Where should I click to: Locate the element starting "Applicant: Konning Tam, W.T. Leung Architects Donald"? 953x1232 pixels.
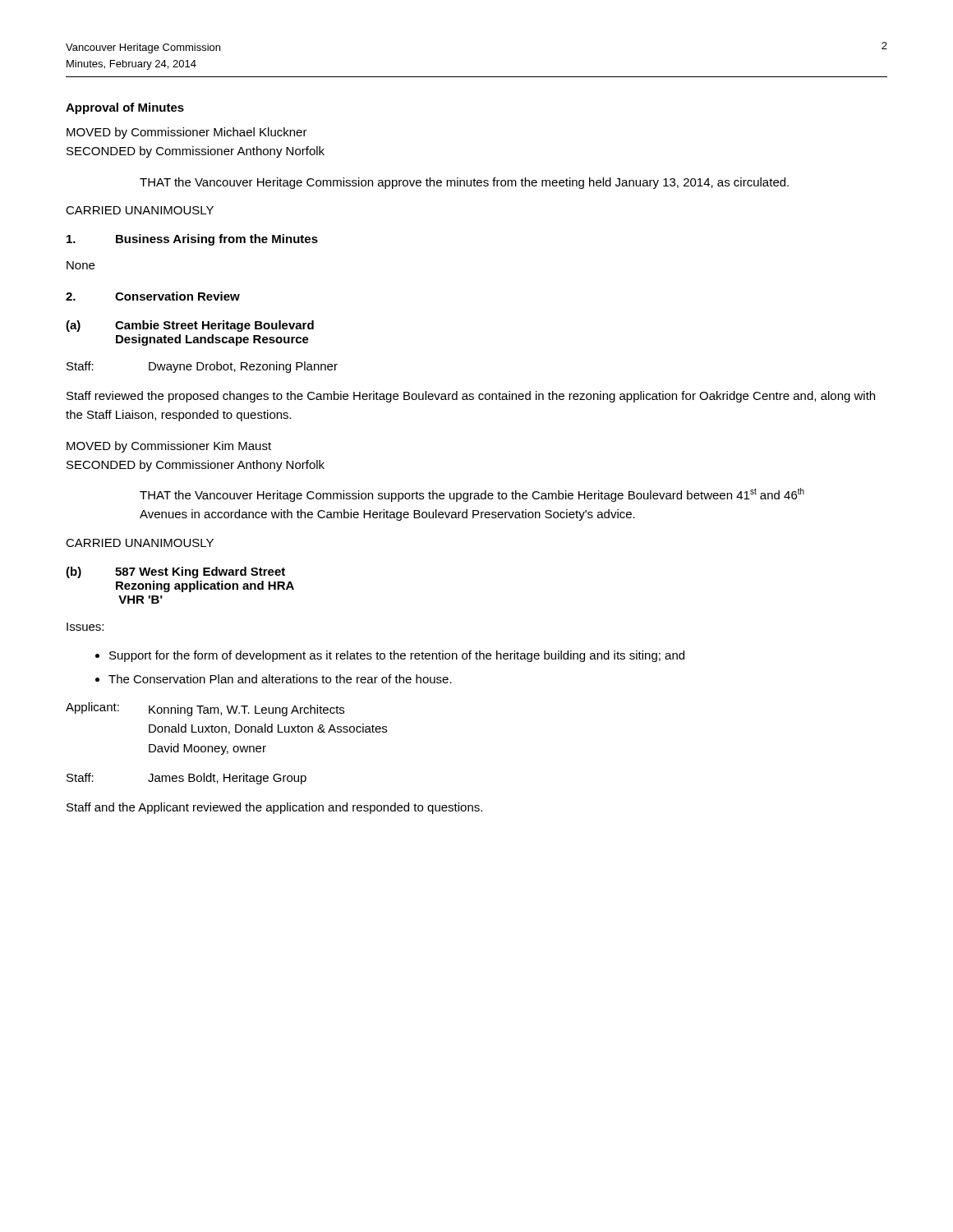227,728
